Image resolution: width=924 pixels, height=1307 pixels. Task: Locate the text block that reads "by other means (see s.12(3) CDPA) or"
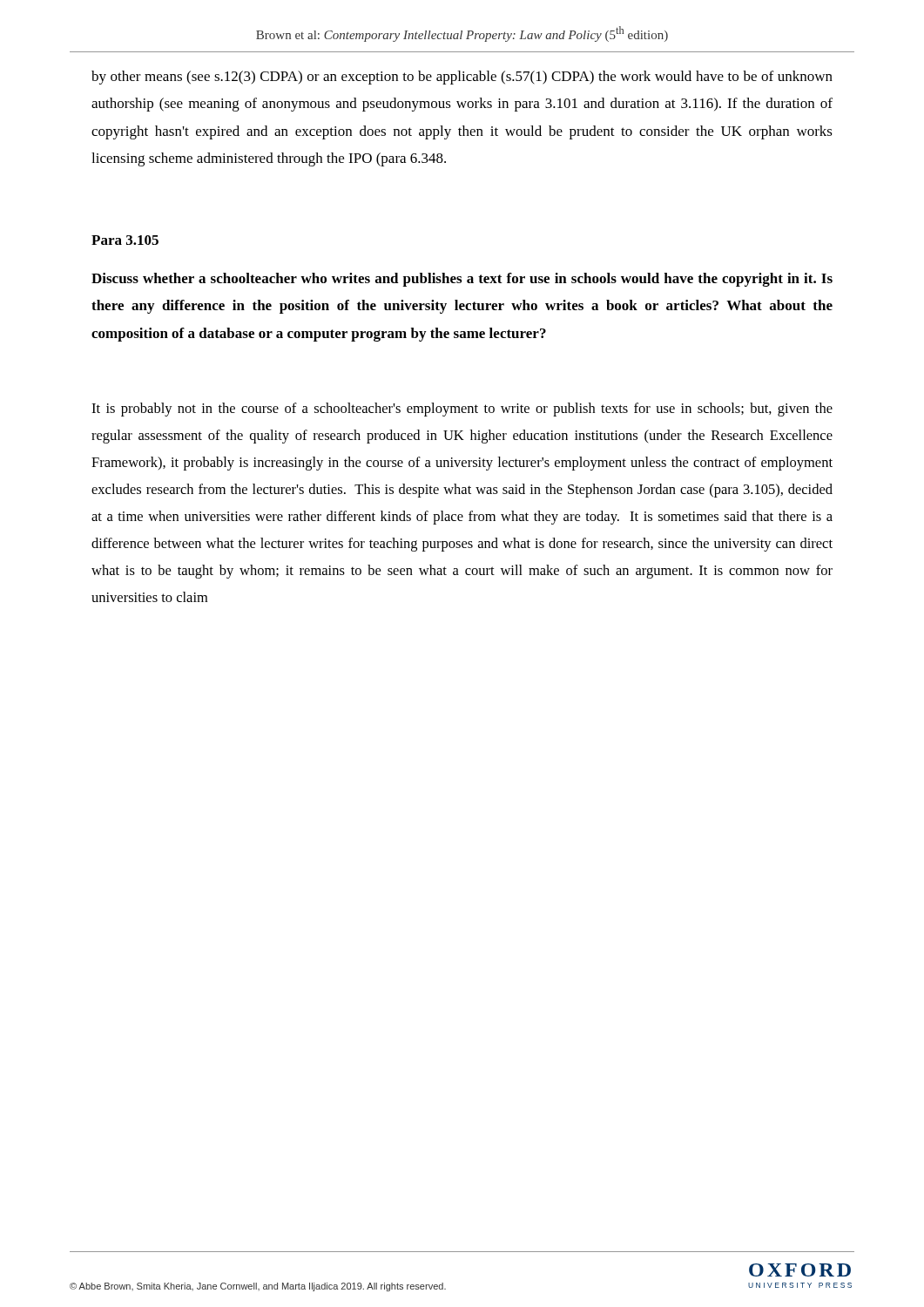tap(462, 117)
